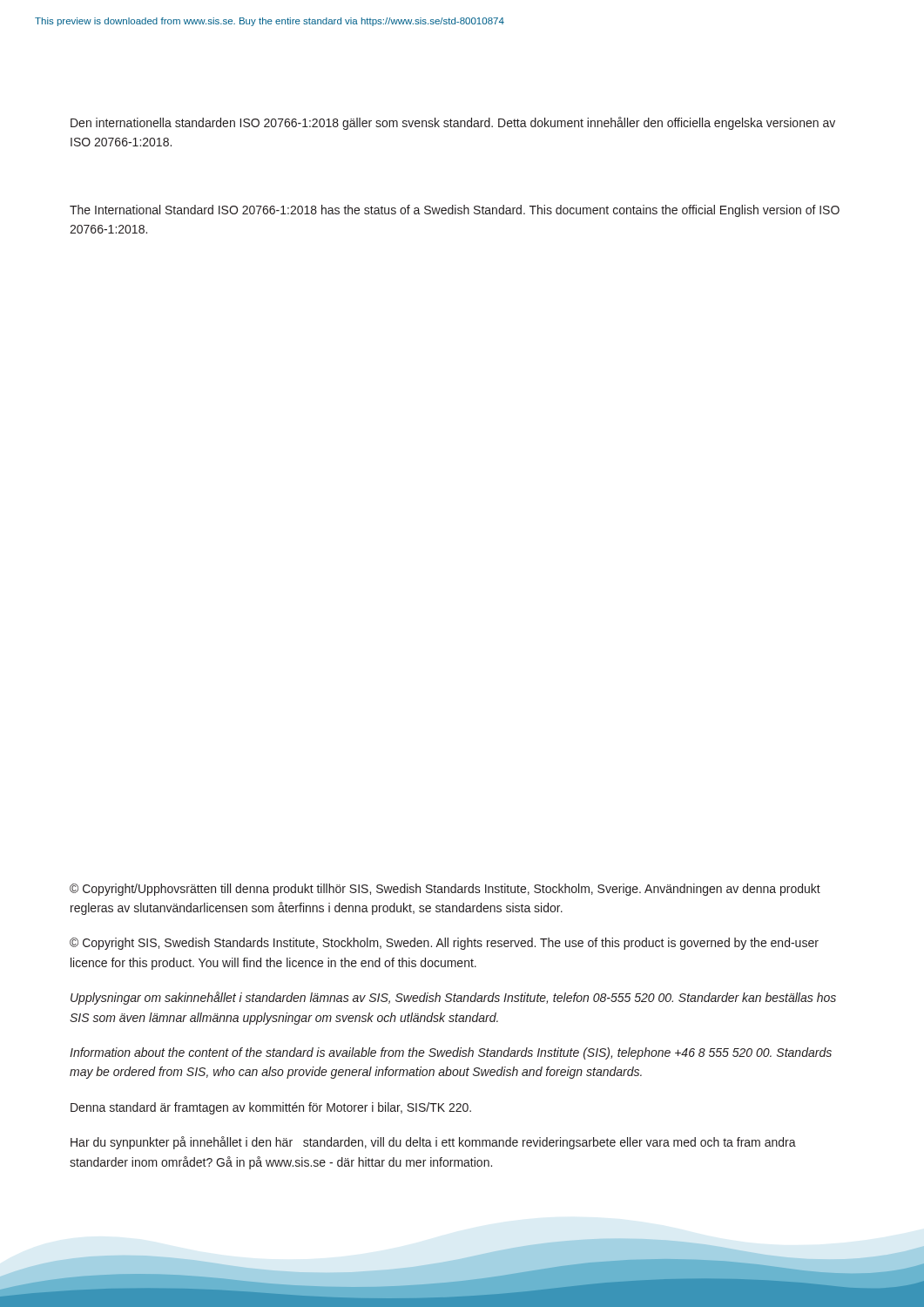924x1307 pixels.
Task: Find the block on this page that starts "Den internationella standarden ISO 20766-1:2018"
Action: click(x=452, y=133)
